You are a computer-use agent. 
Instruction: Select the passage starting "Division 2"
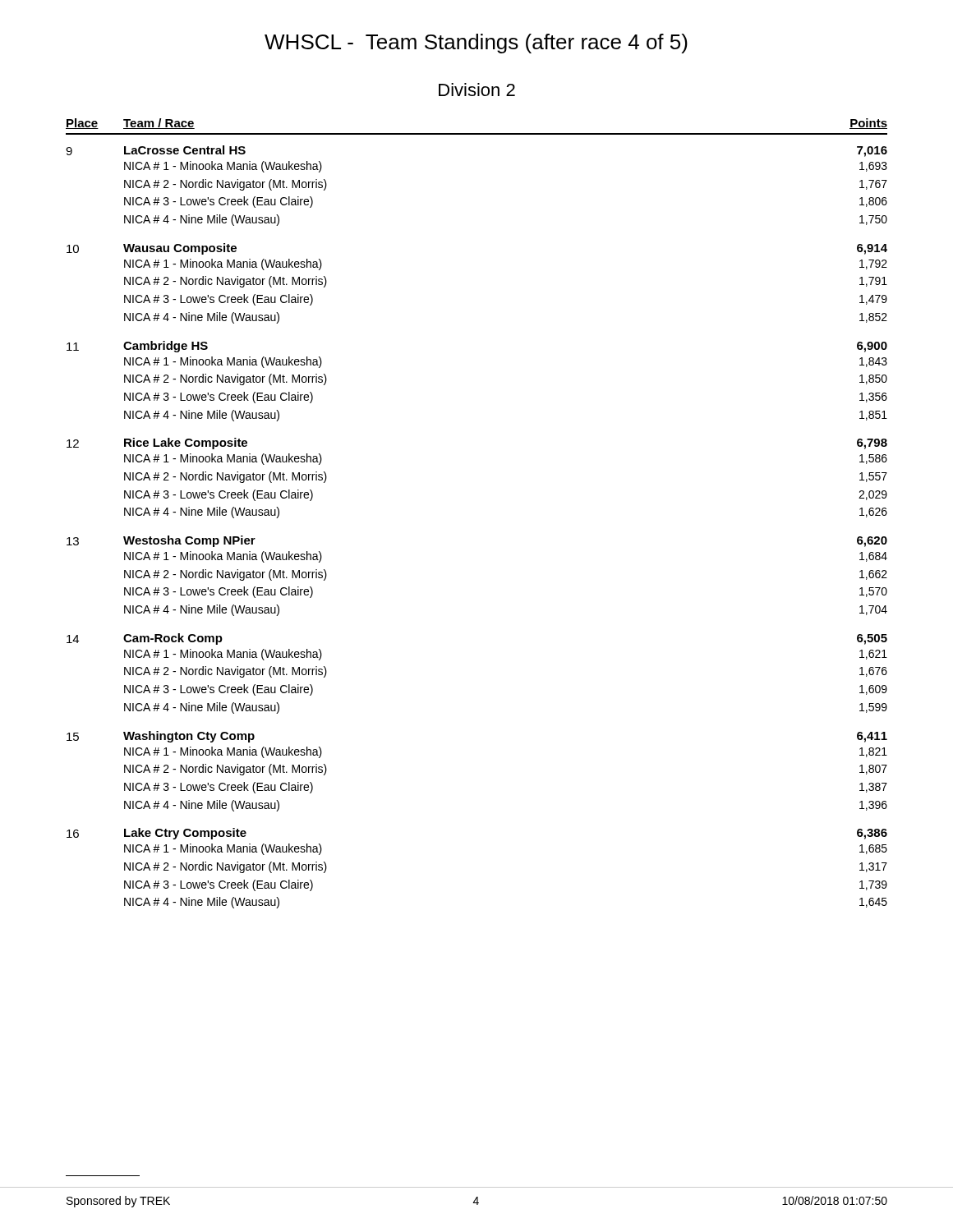(x=476, y=90)
